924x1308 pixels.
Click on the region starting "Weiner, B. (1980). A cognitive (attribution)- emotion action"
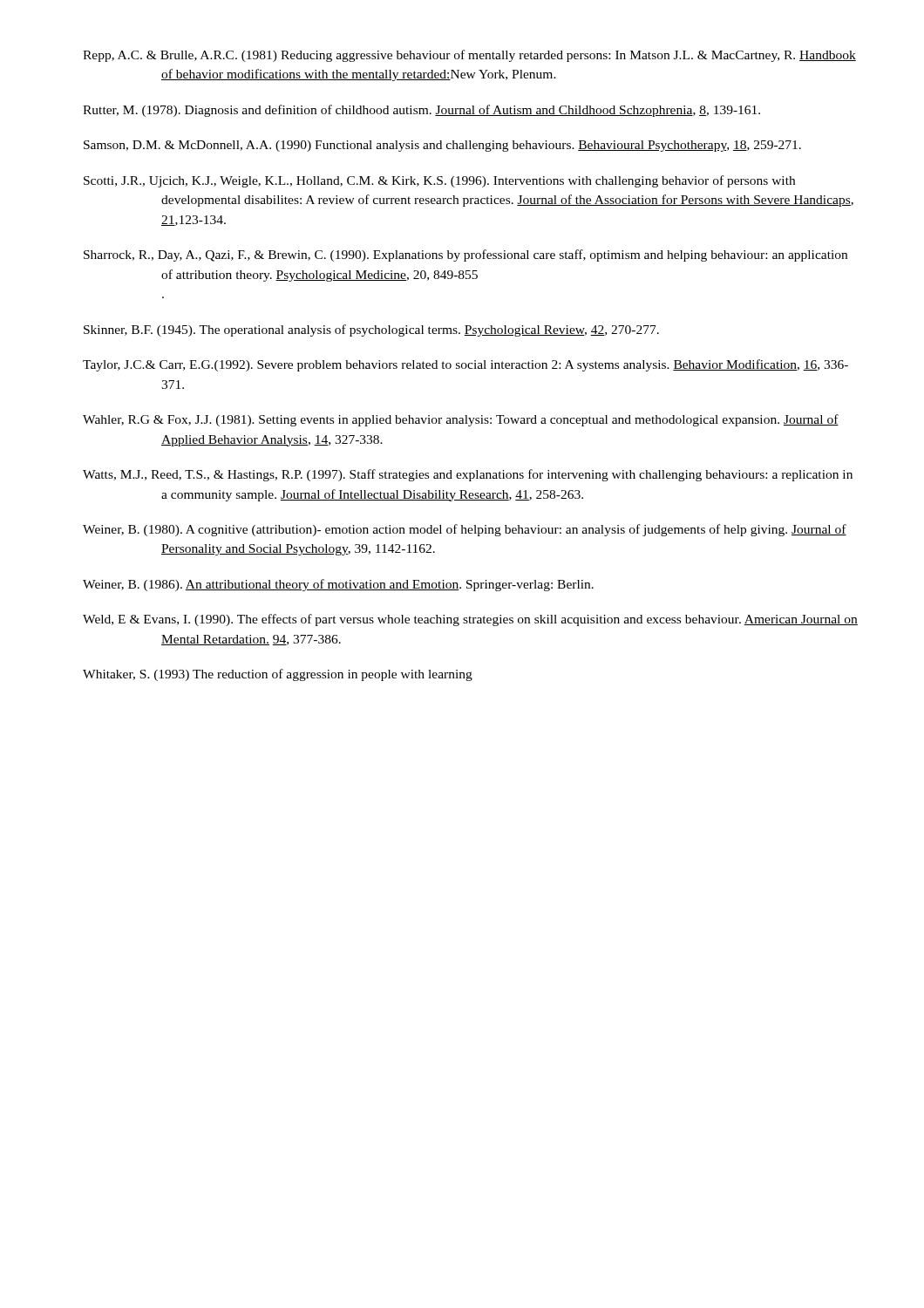click(464, 539)
